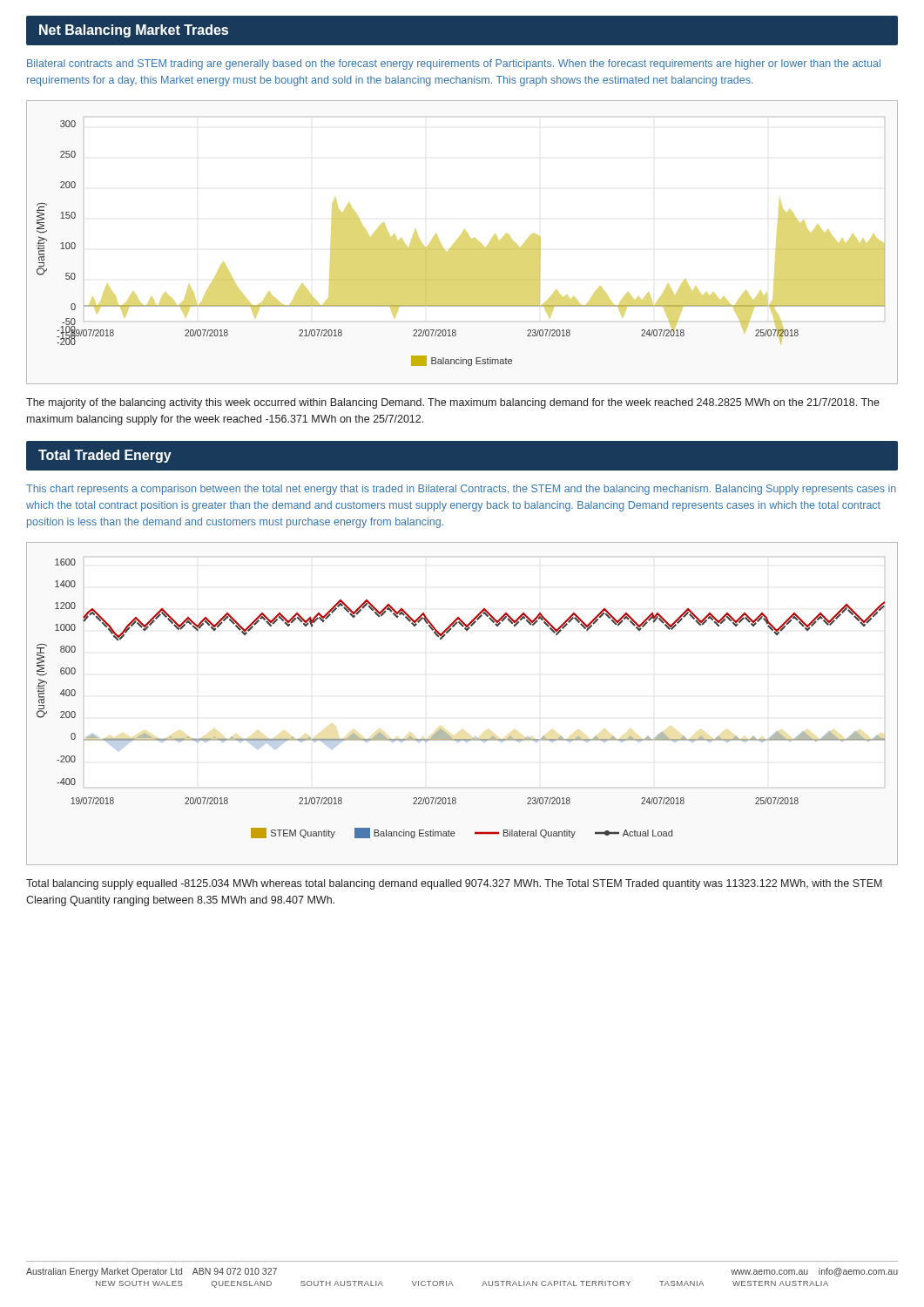
Task: Find the block on this page that starts "The majority of"
Action: (x=453, y=411)
